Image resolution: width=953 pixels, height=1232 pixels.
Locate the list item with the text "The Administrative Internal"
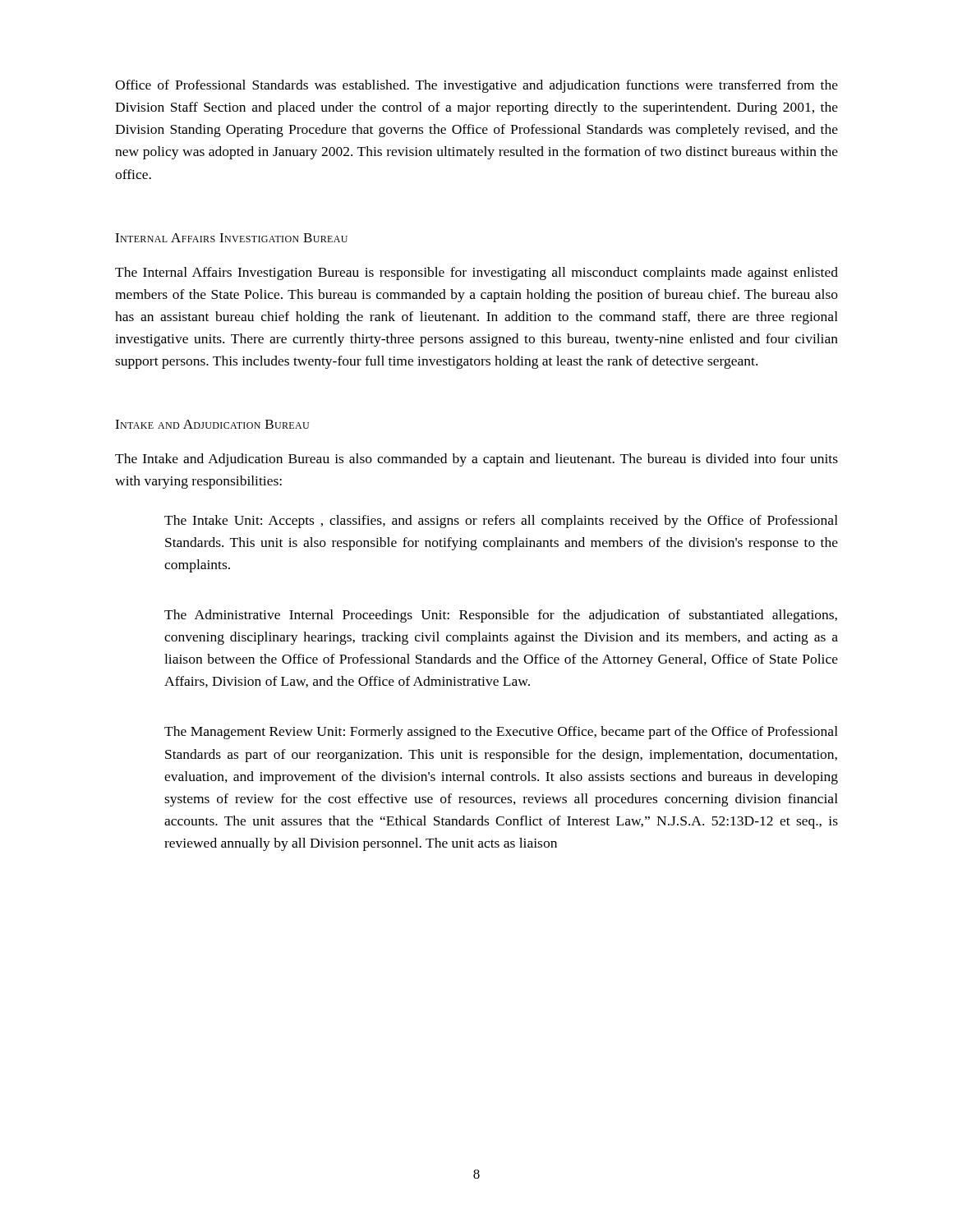(501, 648)
